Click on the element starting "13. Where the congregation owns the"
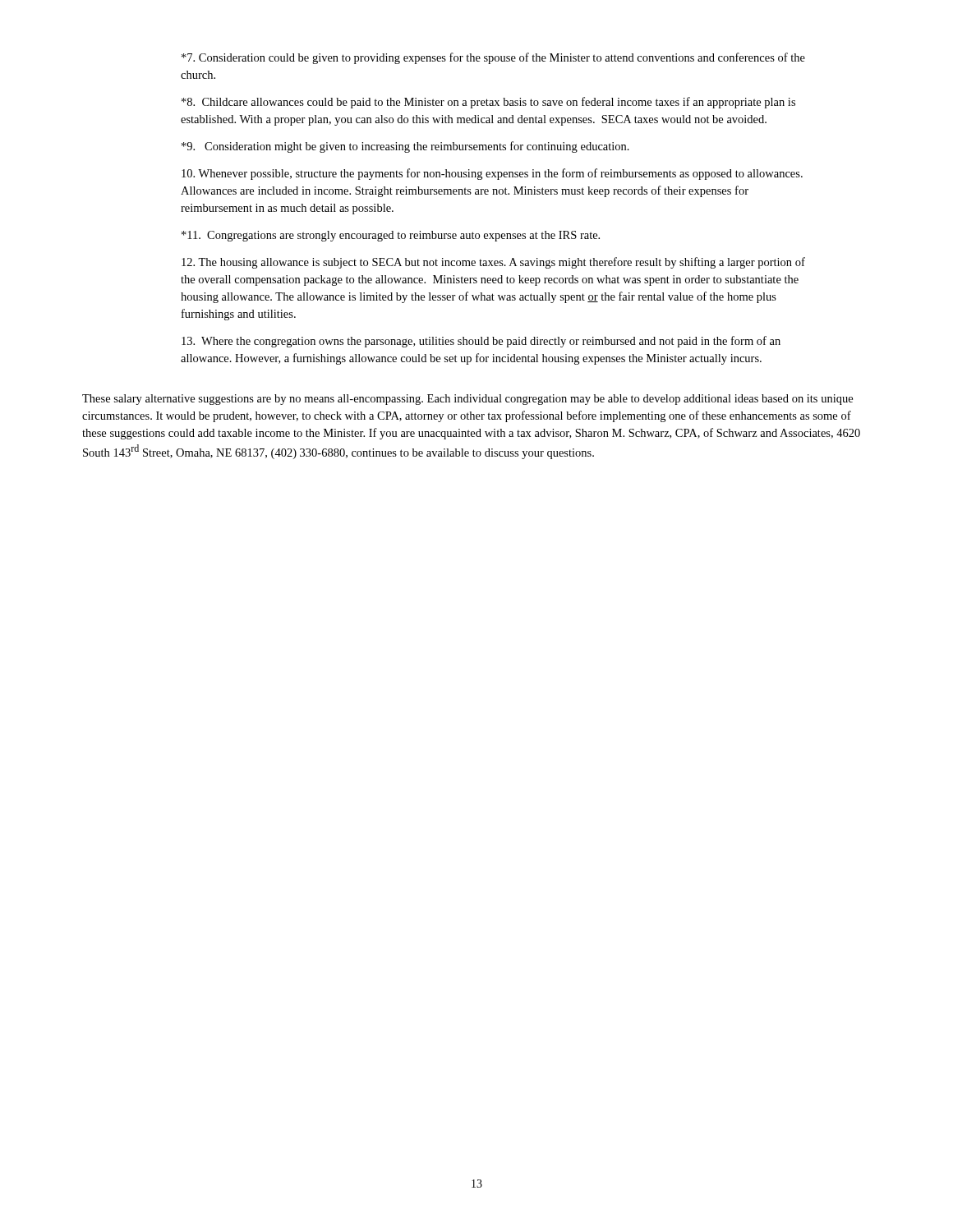The height and width of the screenshot is (1232, 953). pos(481,350)
